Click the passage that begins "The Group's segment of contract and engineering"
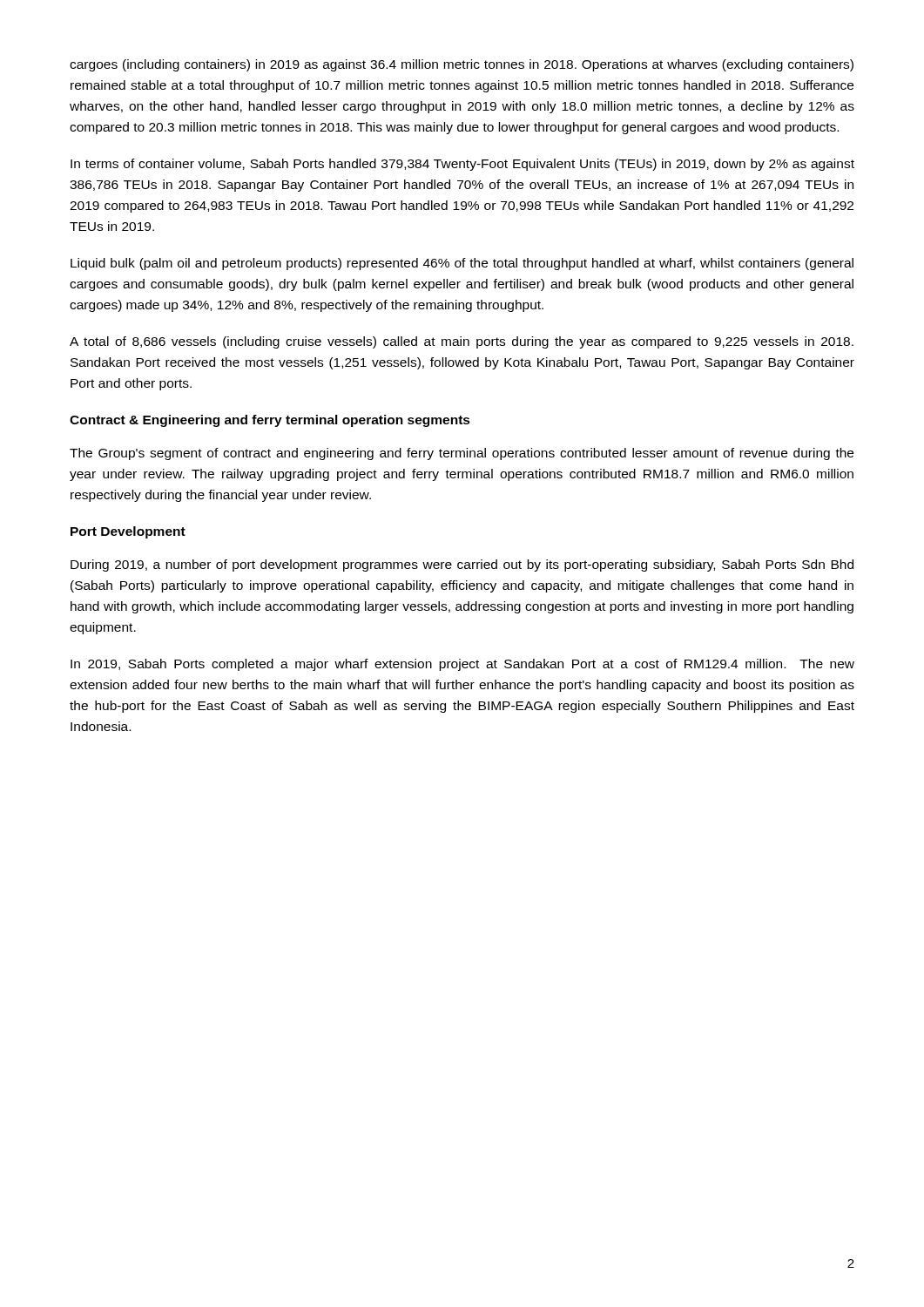The height and width of the screenshot is (1307, 924). point(462,474)
